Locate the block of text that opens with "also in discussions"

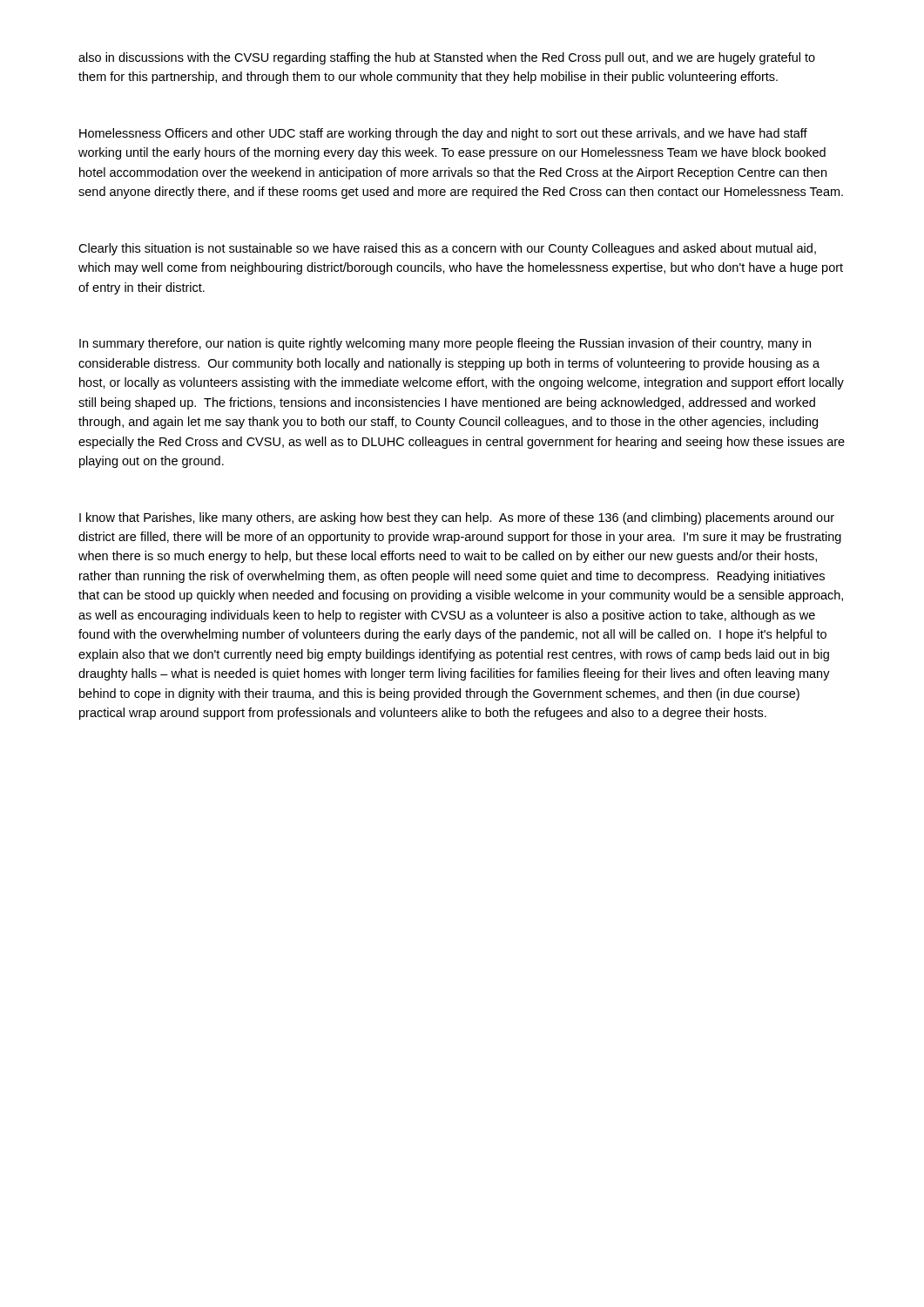point(447,67)
